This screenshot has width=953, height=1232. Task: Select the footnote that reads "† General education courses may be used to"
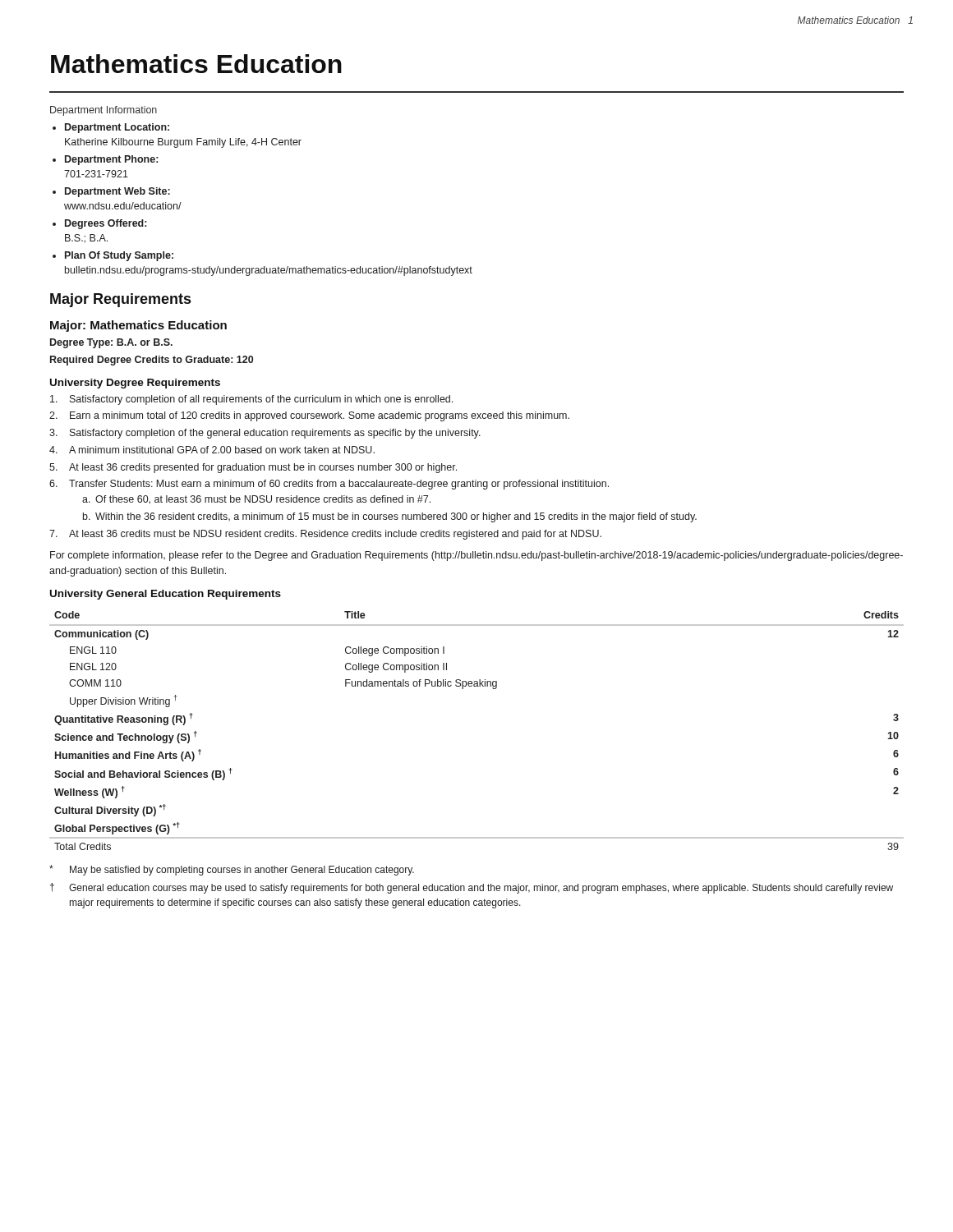(x=476, y=896)
